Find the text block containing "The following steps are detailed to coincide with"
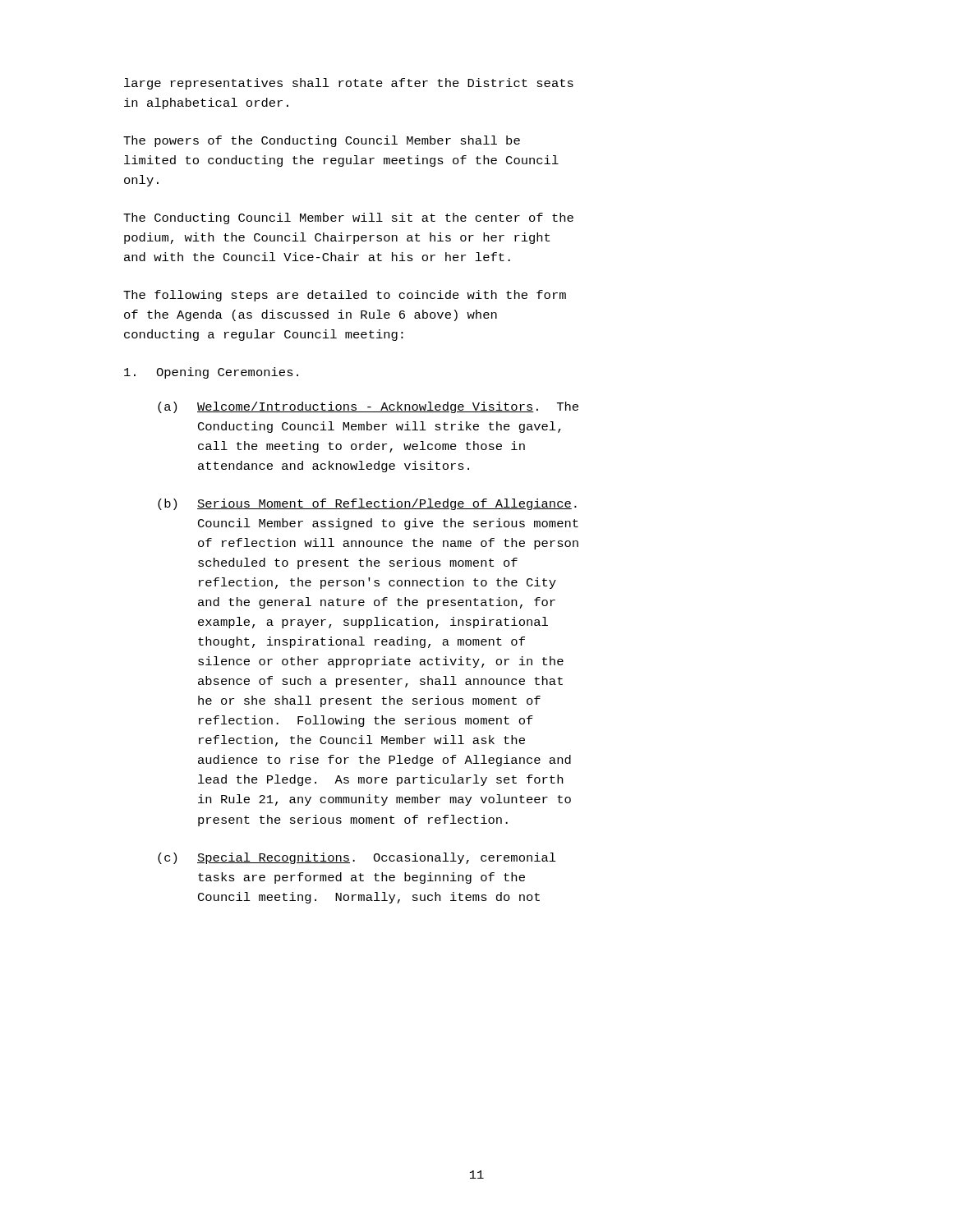 point(345,316)
